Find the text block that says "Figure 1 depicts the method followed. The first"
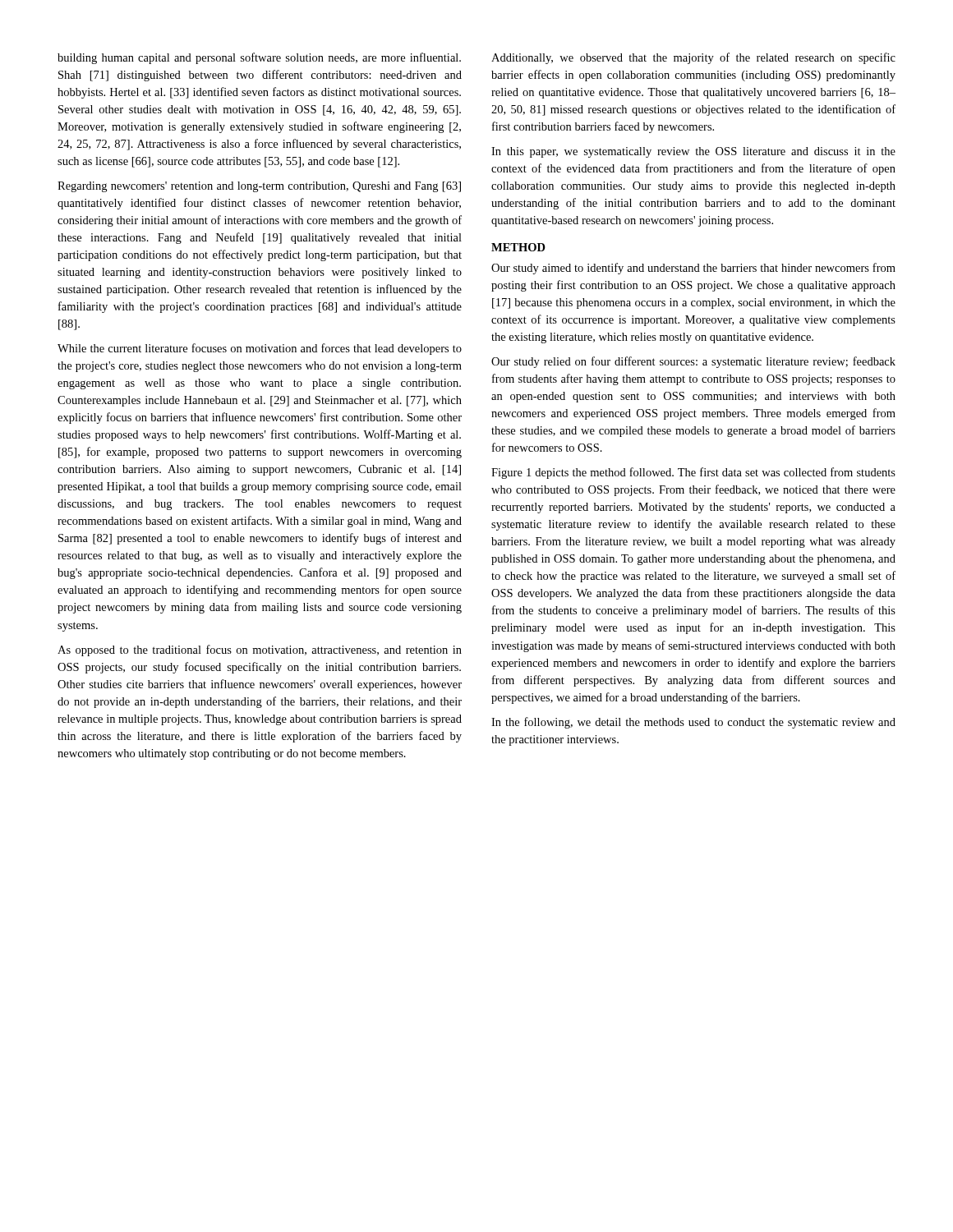The width and height of the screenshot is (953, 1232). pyautogui.click(x=693, y=585)
